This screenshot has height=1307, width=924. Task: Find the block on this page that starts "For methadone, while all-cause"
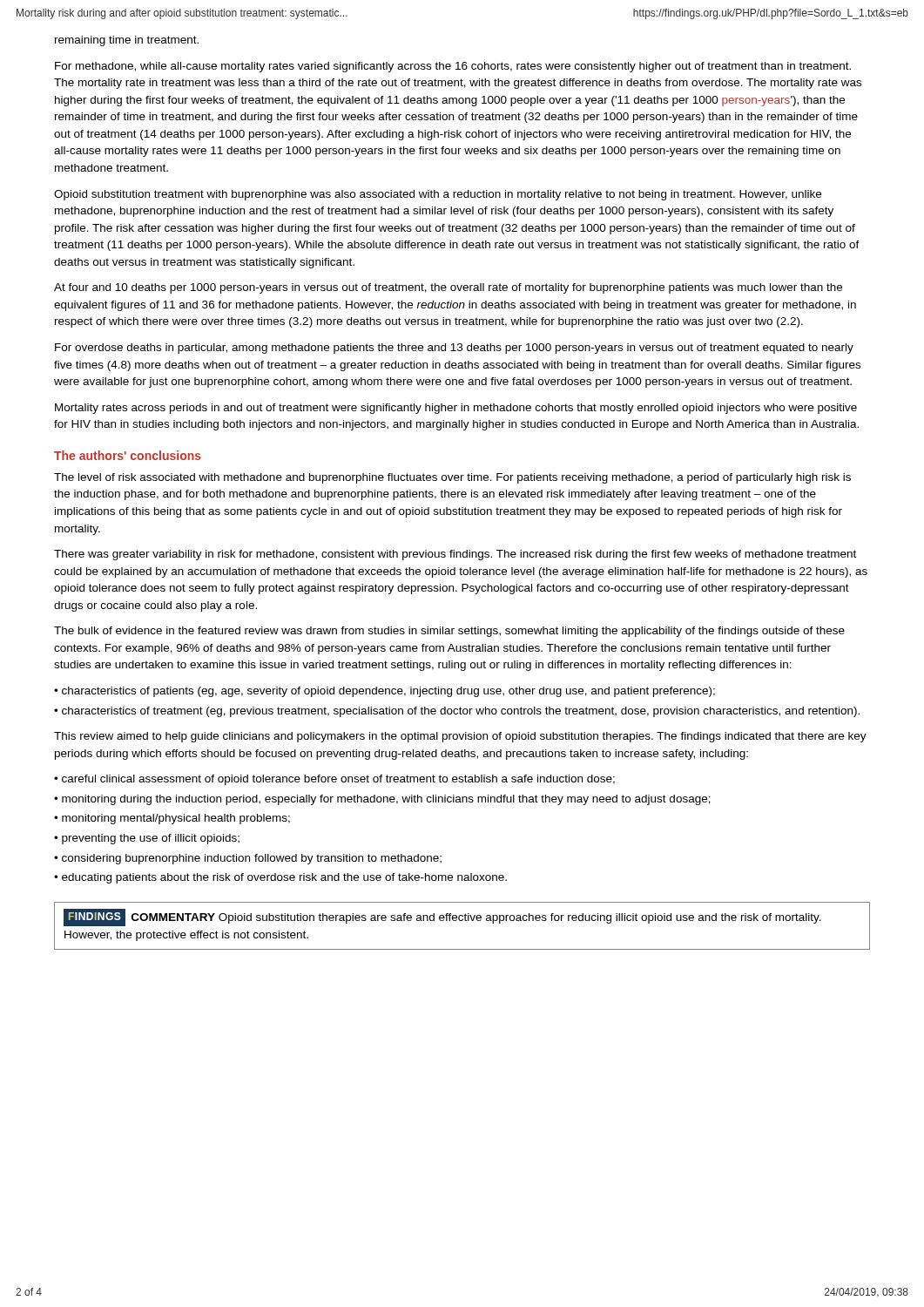click(x=458, y=117)
